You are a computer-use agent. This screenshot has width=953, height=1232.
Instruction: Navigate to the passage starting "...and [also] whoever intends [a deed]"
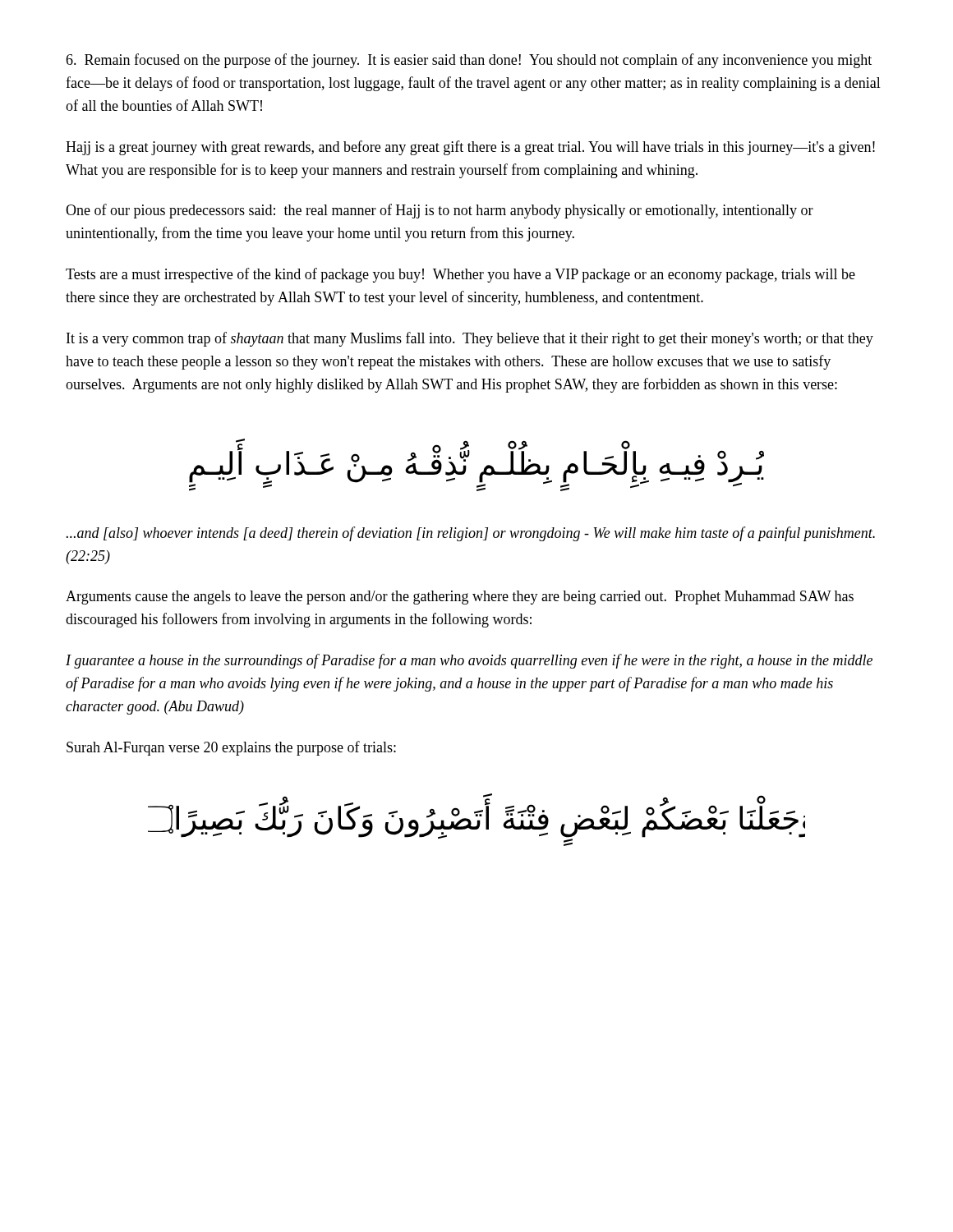click(x=471, y=544)
